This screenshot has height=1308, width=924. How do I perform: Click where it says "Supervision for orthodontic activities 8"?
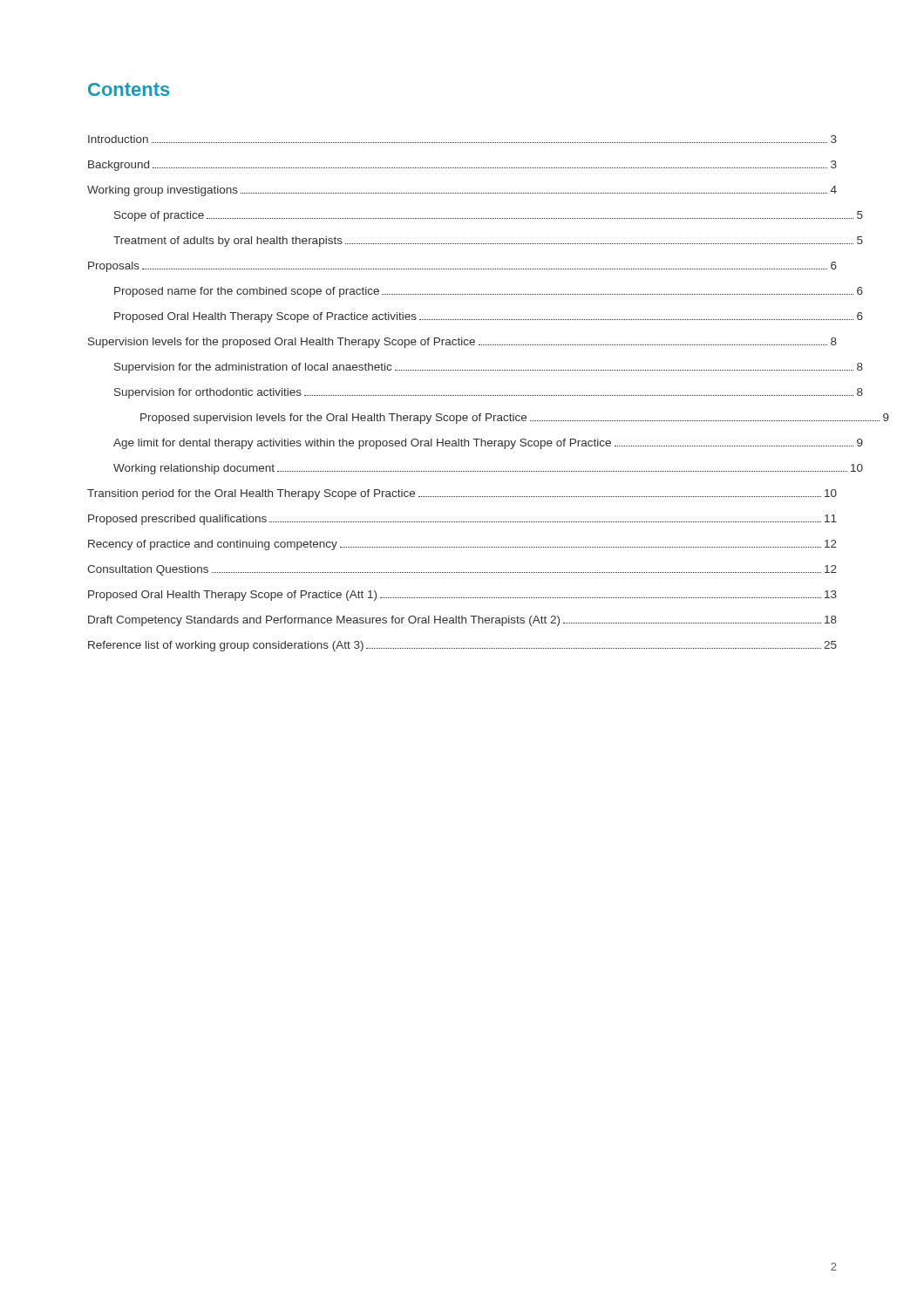[488, 392]
